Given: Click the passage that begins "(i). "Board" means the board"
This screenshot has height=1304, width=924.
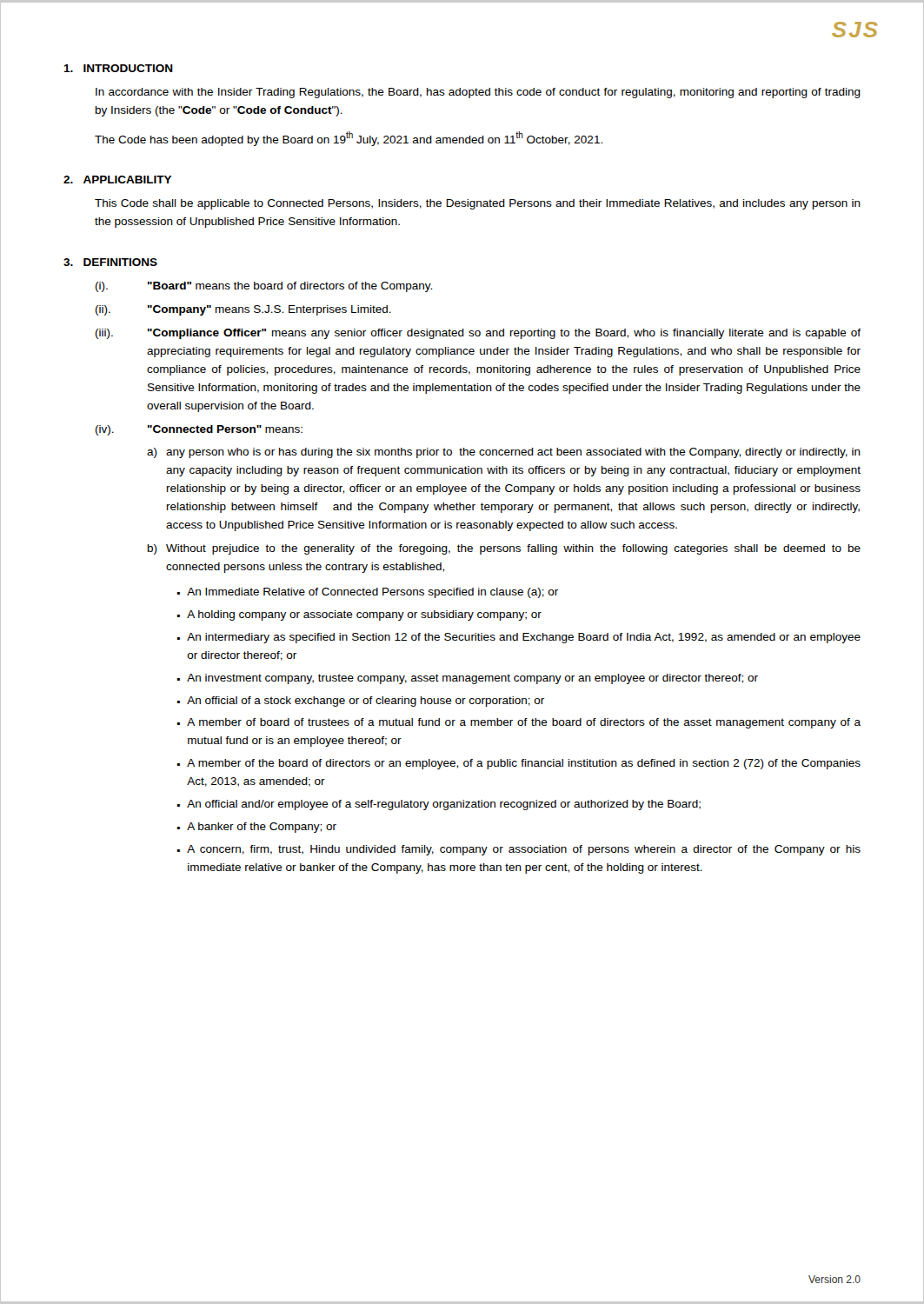Looking at the screenshot, I should [x=264, y=287].
